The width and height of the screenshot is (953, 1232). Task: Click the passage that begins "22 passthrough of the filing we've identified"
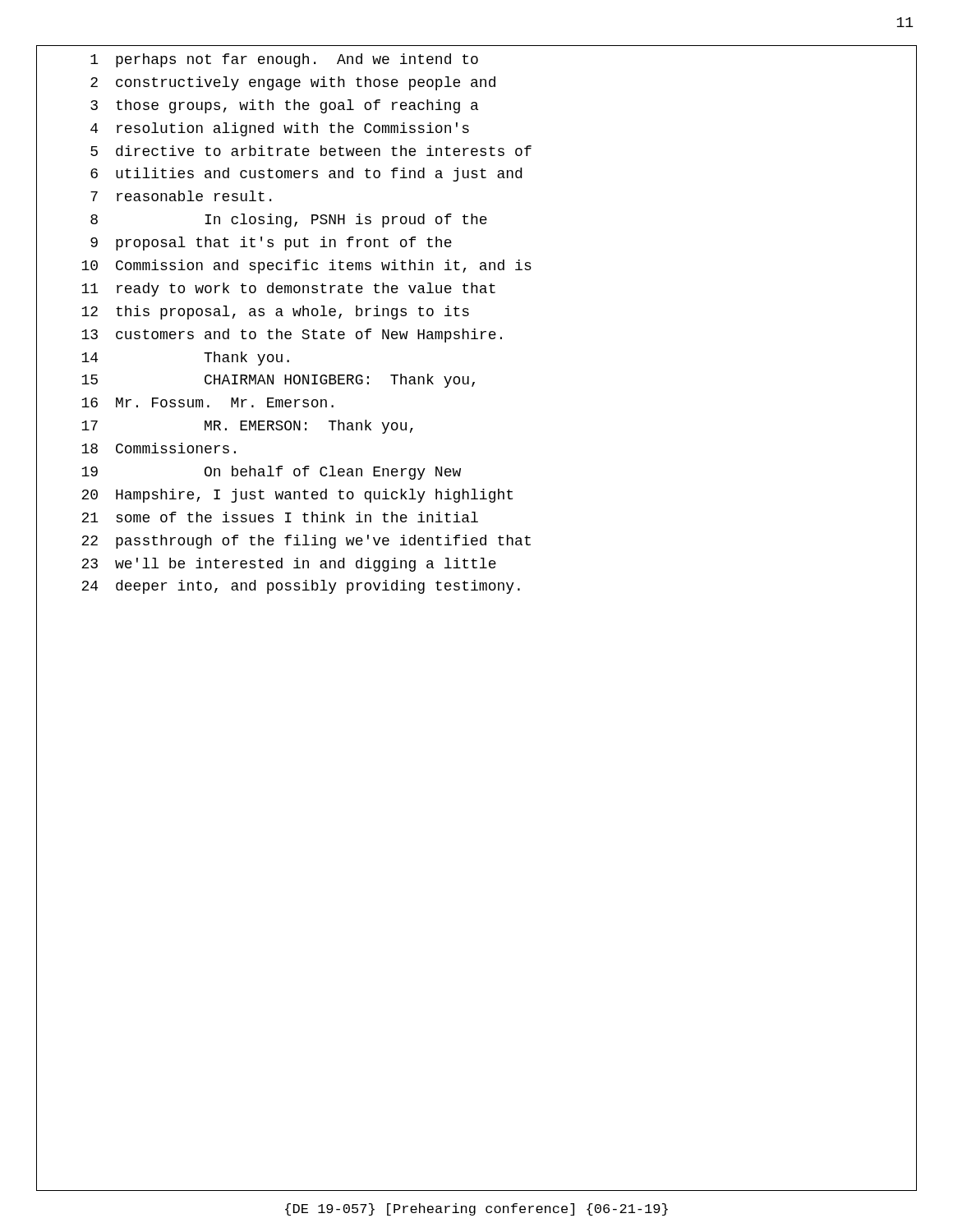tap(476, 542)
